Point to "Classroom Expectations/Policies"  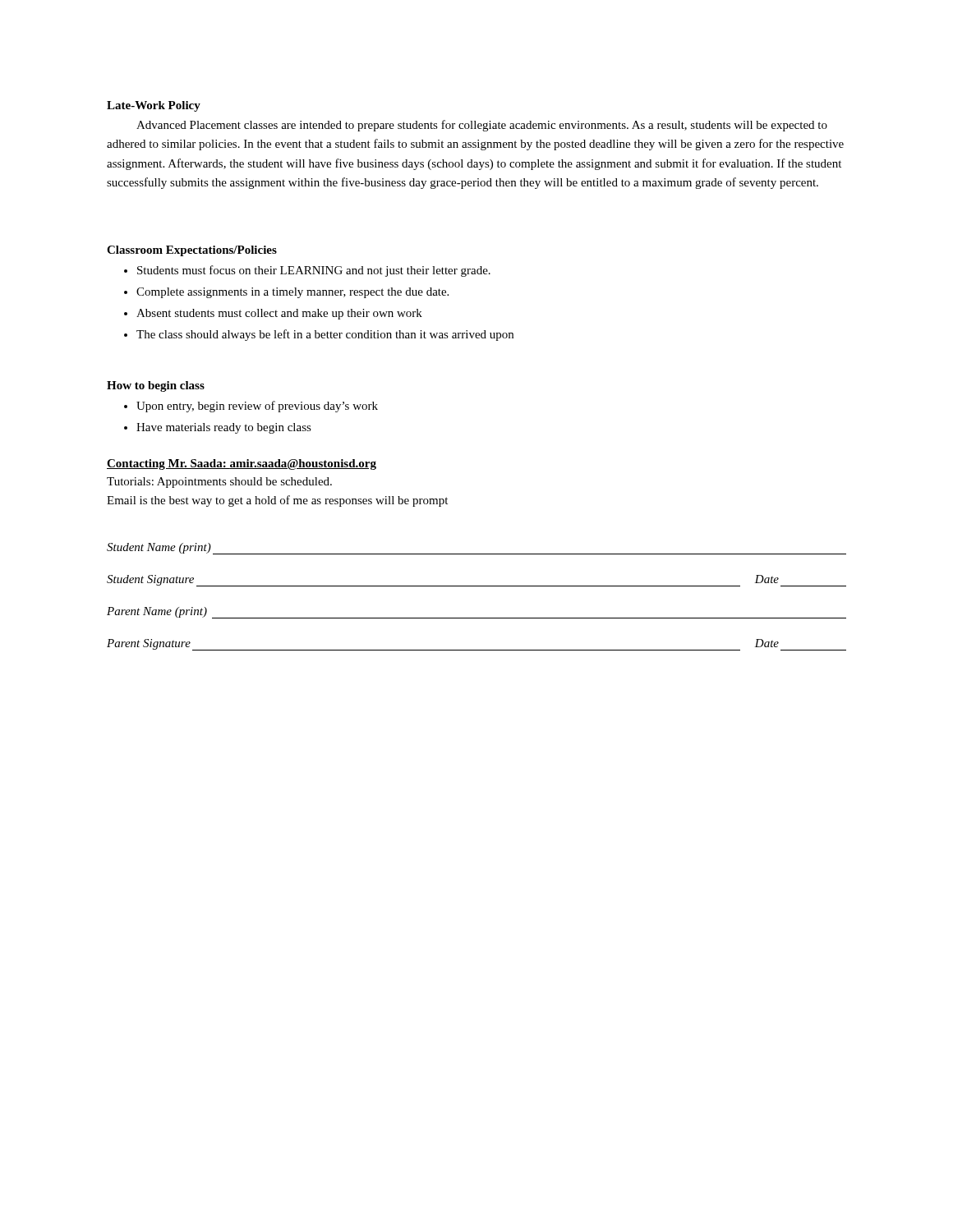(192, 250)
